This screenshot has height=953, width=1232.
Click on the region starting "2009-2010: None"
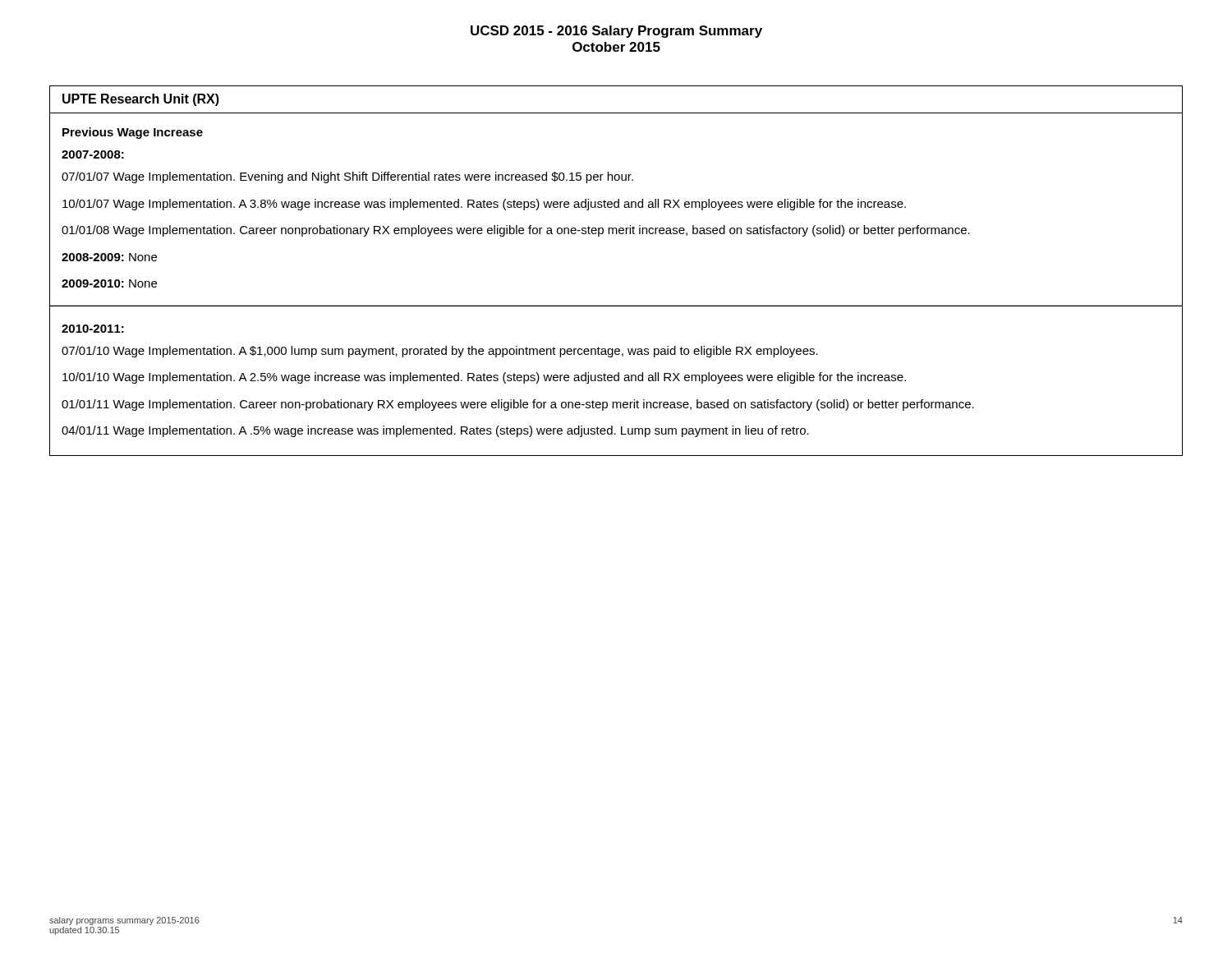pyautogui.click(x=110, y=283)
